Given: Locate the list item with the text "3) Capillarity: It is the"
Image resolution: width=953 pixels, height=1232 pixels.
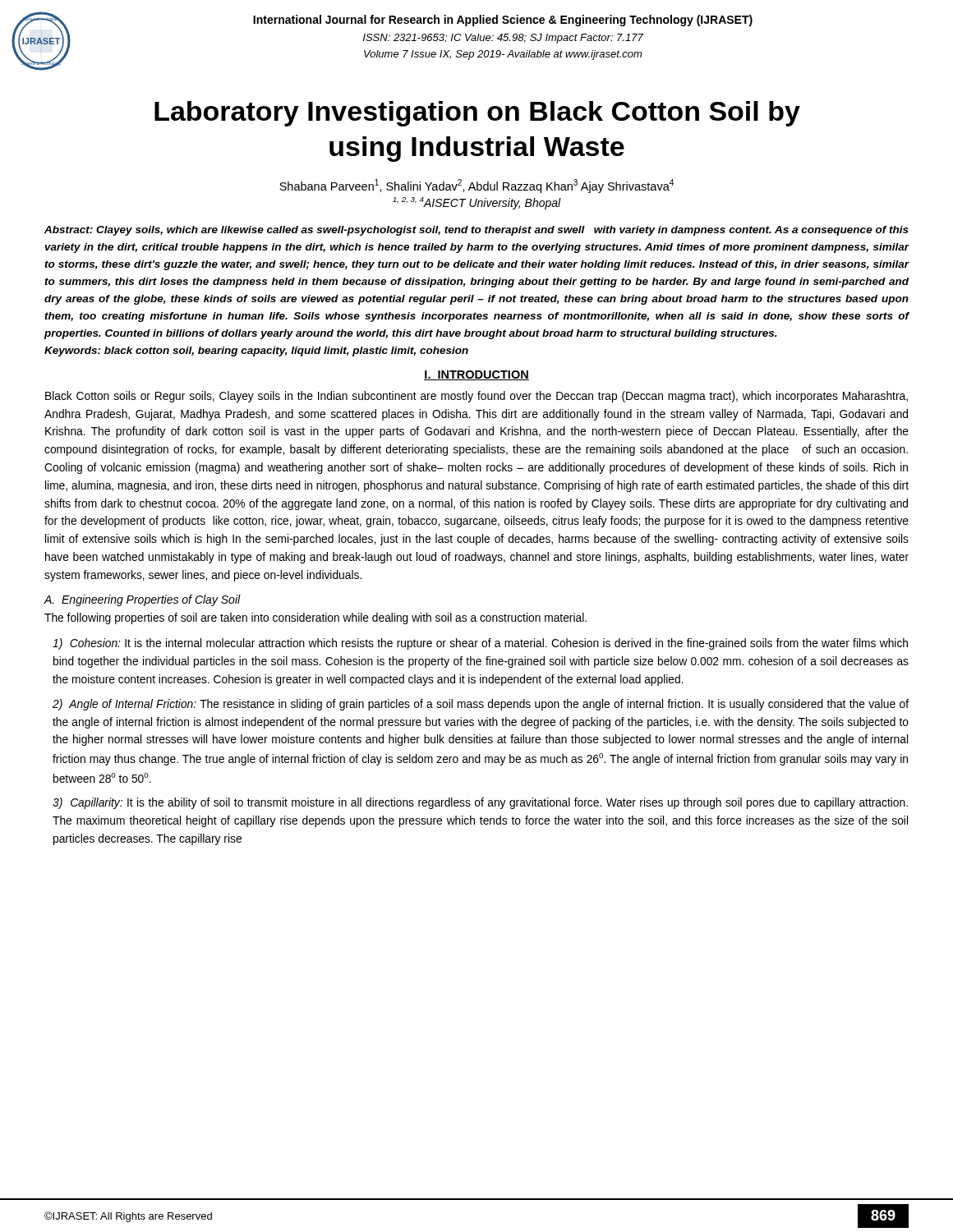Looking at the screenshot, I should (481, 821).
